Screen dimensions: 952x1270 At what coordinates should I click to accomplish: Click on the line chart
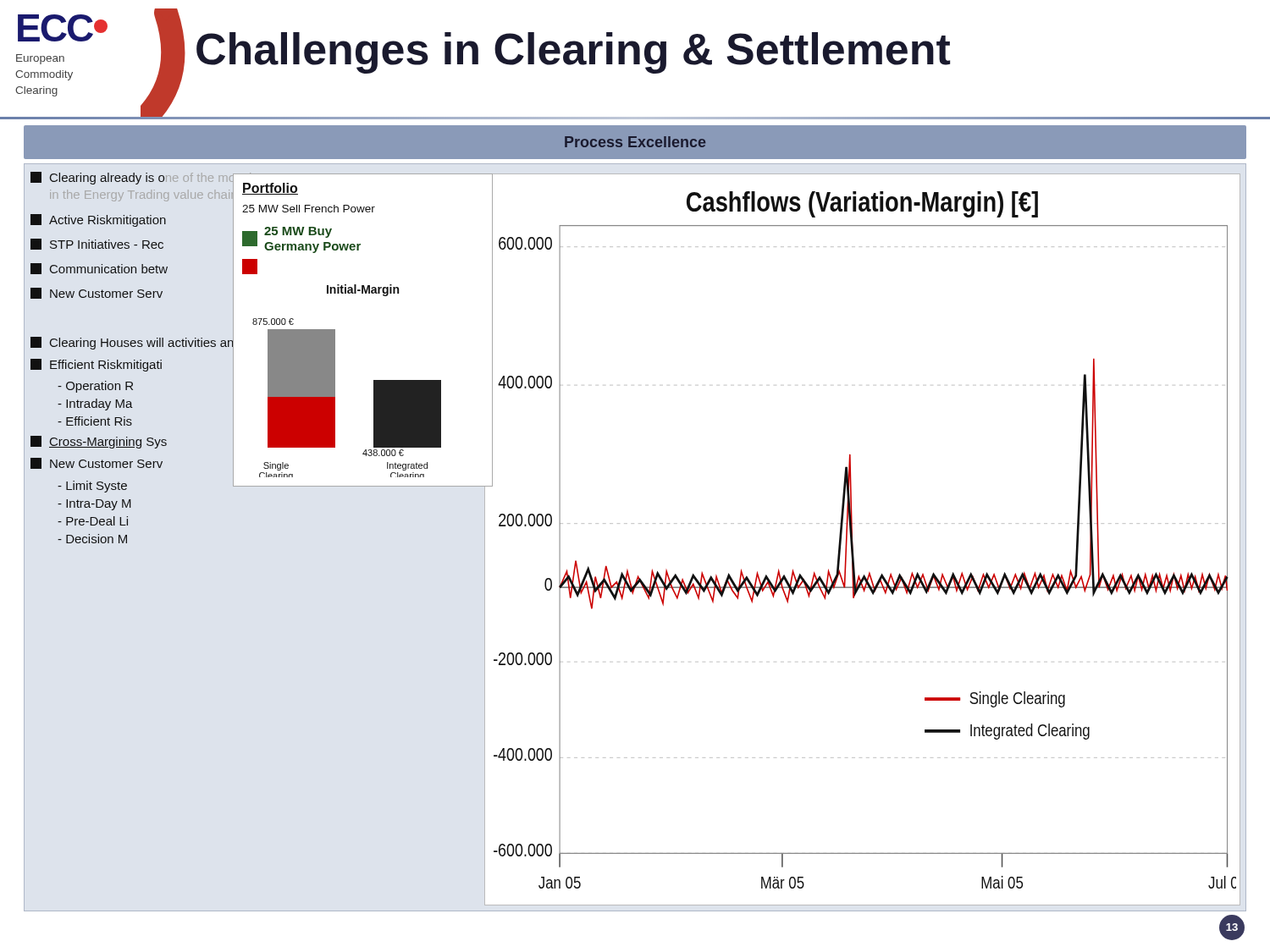862,539
